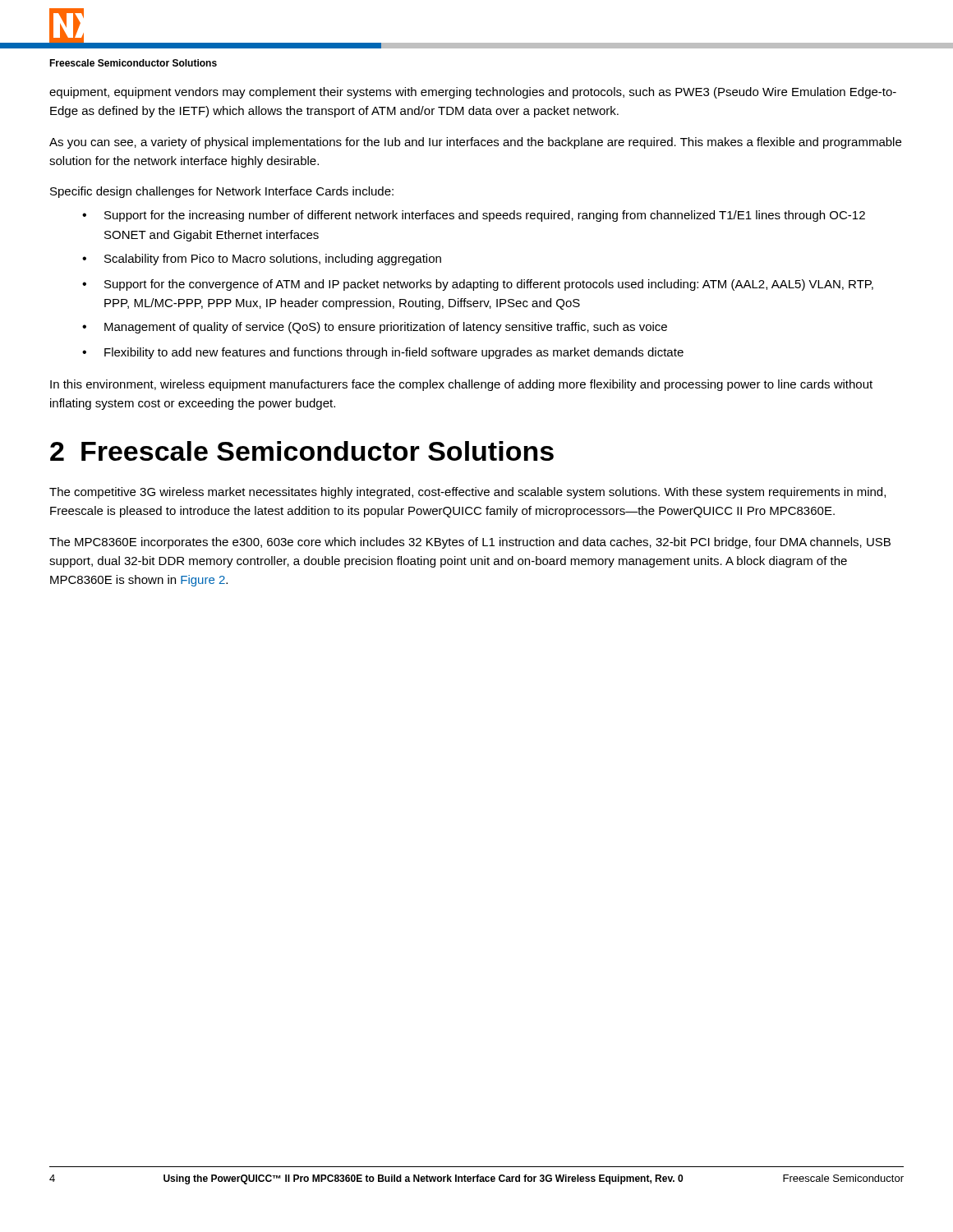
Task: Point to the block beginning "• Support for the increasing number of"
Action: coord(493,225)
